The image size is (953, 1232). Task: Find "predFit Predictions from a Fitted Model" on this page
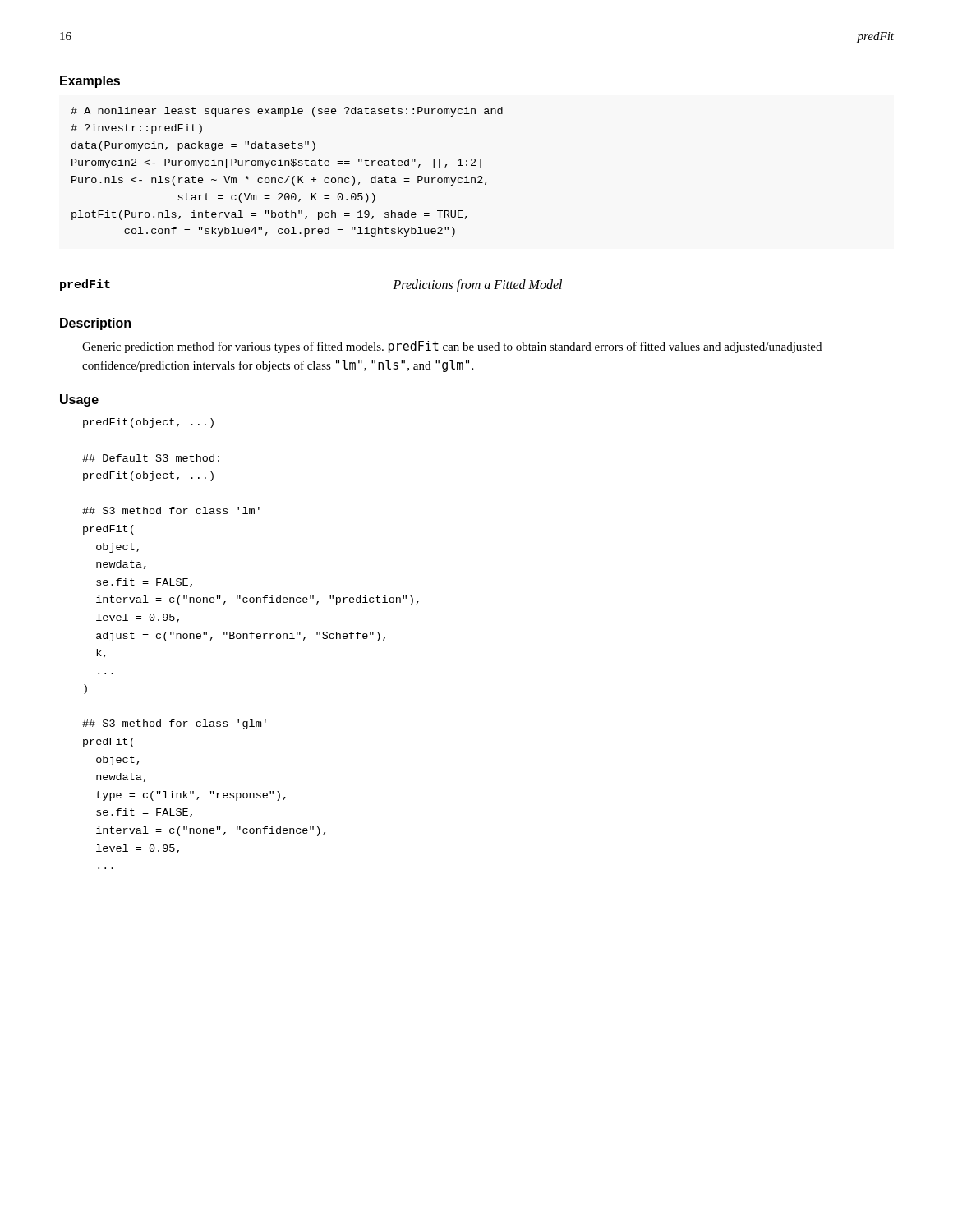476,285
